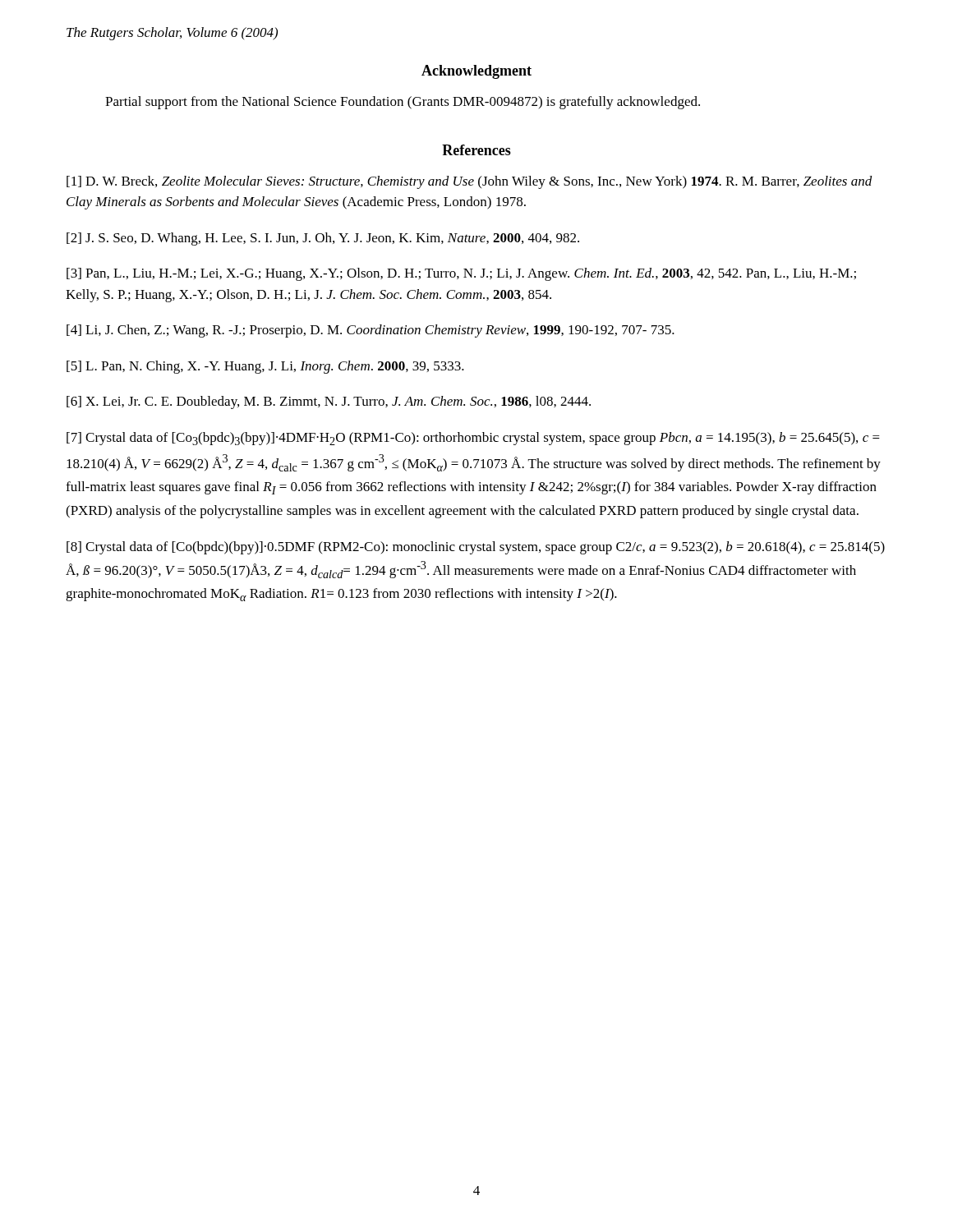953x1232 pixels.
Task: Click on the list item that says "[5] L. Pan, N. Ching,"
Action: pos(265,365)
